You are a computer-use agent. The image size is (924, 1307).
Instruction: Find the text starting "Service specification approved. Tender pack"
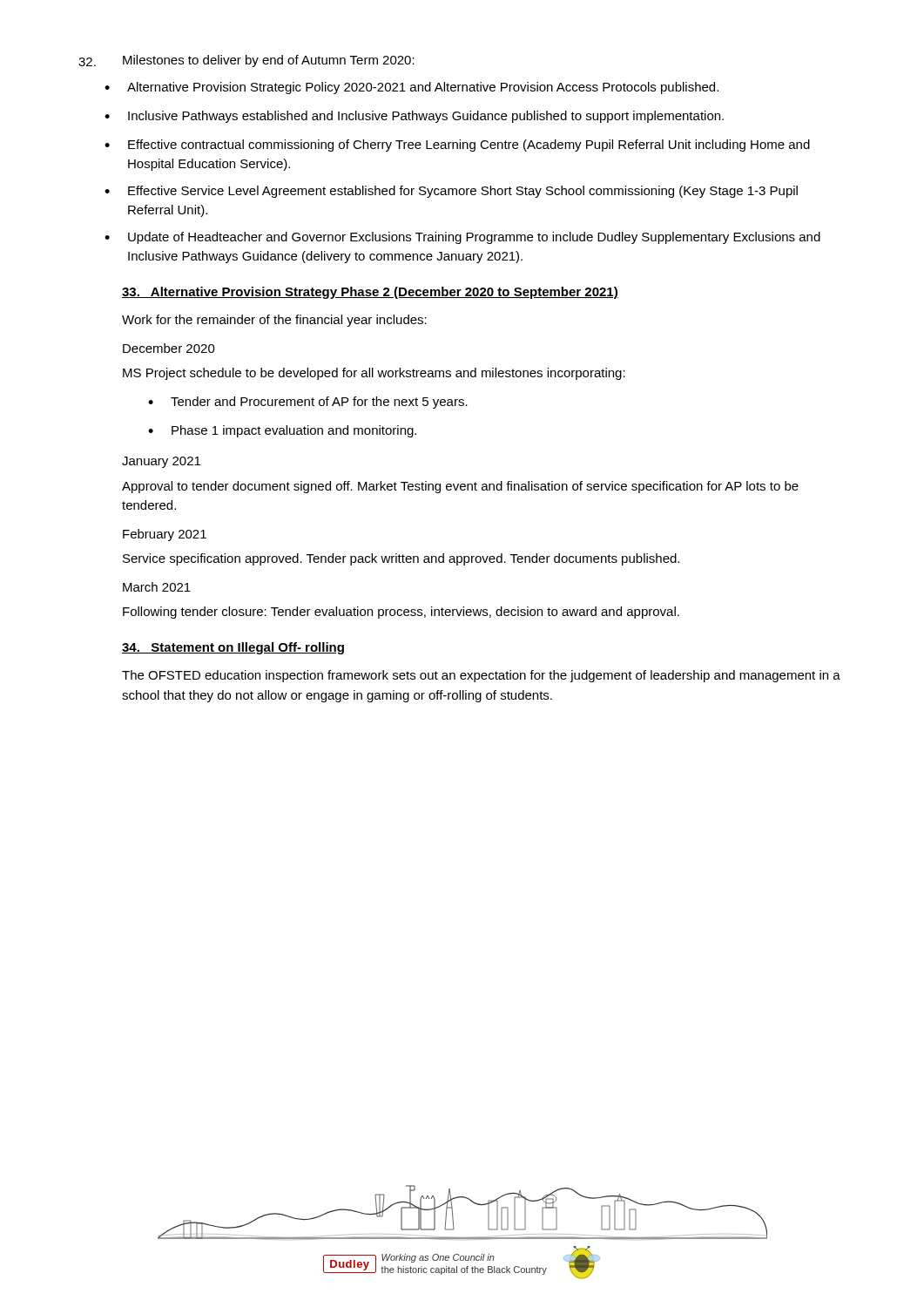click(x=401, y=558)
